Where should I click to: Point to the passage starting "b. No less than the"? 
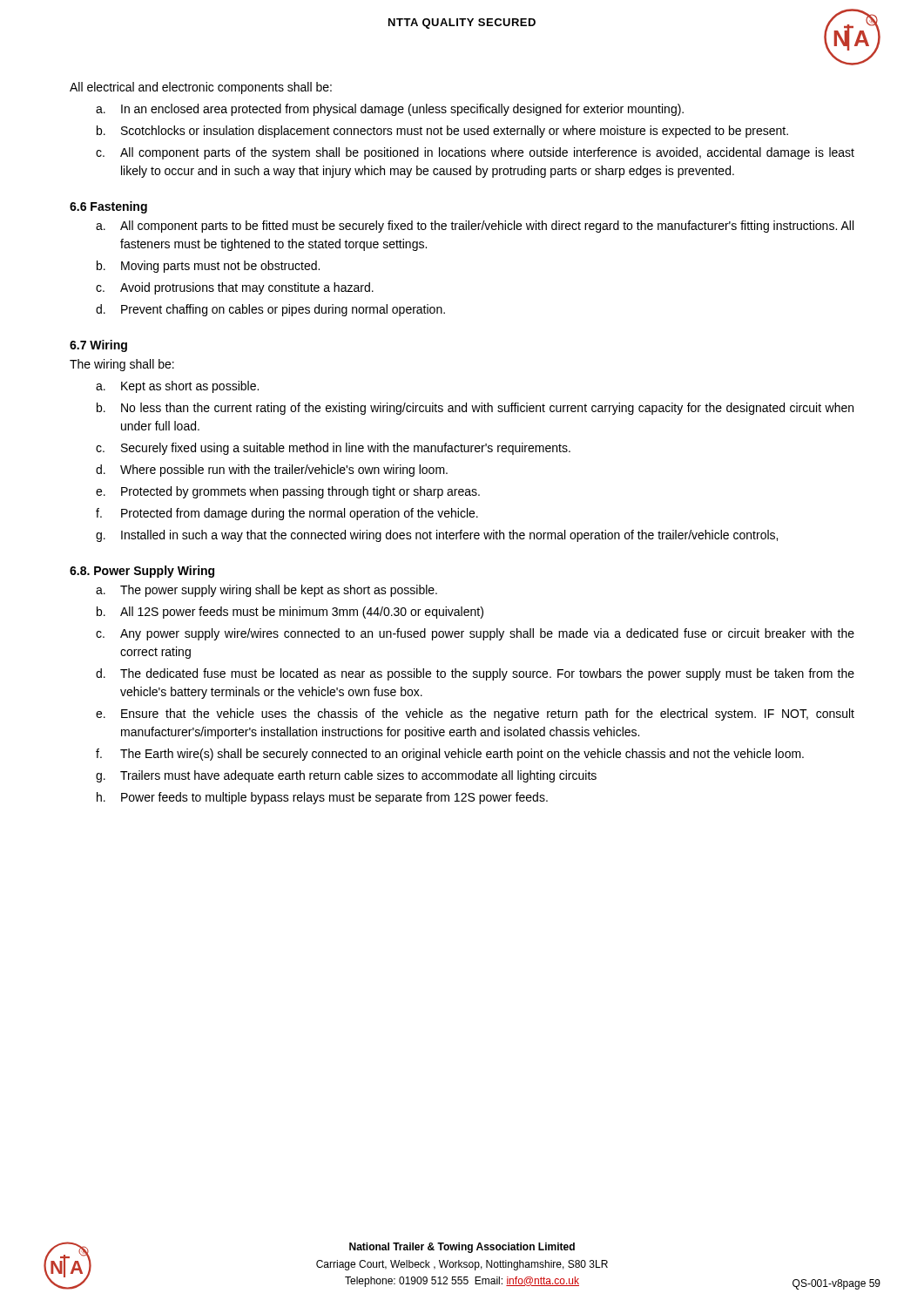pos(462,417)
